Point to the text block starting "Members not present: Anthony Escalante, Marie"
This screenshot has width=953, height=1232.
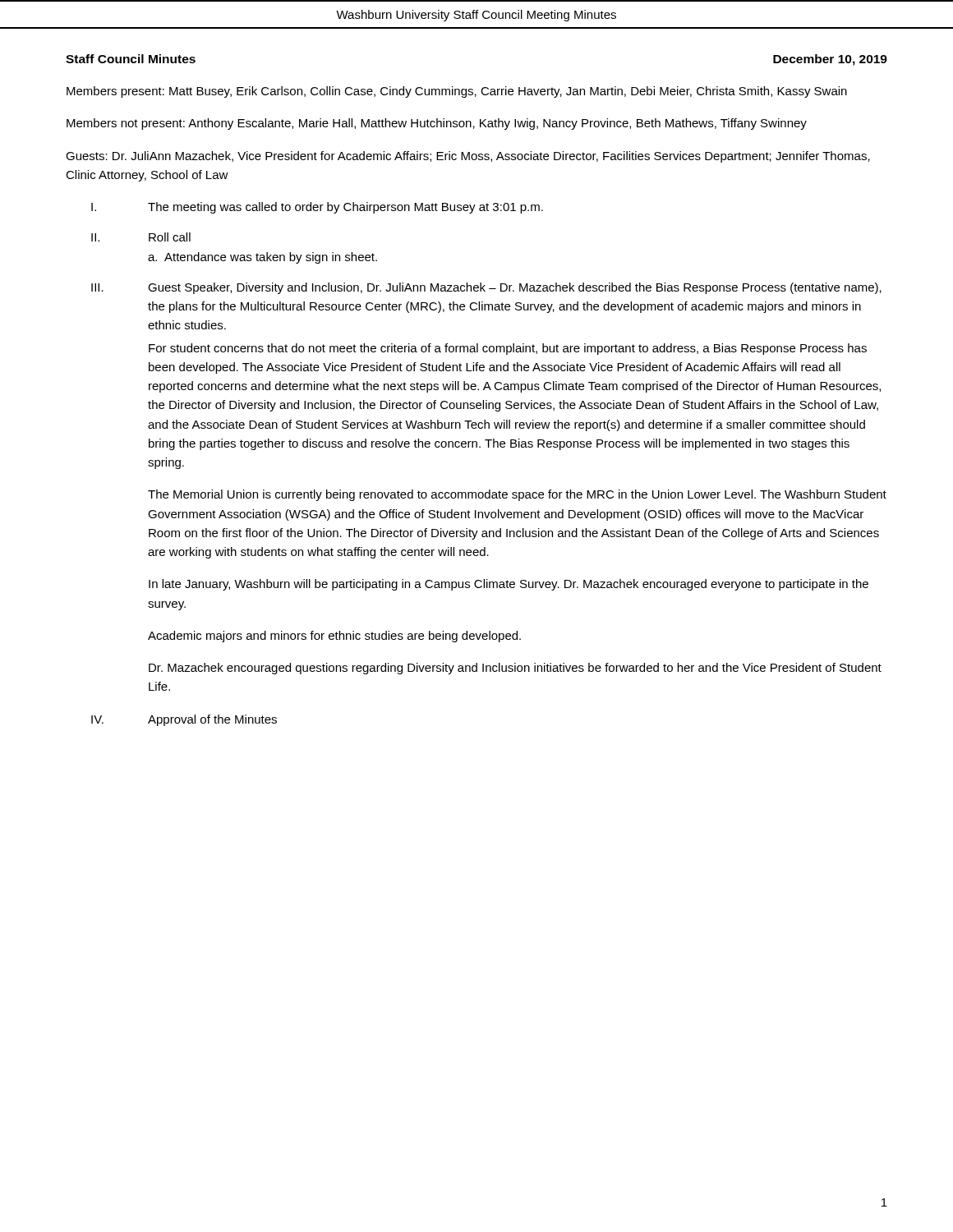tap(436, 123)
